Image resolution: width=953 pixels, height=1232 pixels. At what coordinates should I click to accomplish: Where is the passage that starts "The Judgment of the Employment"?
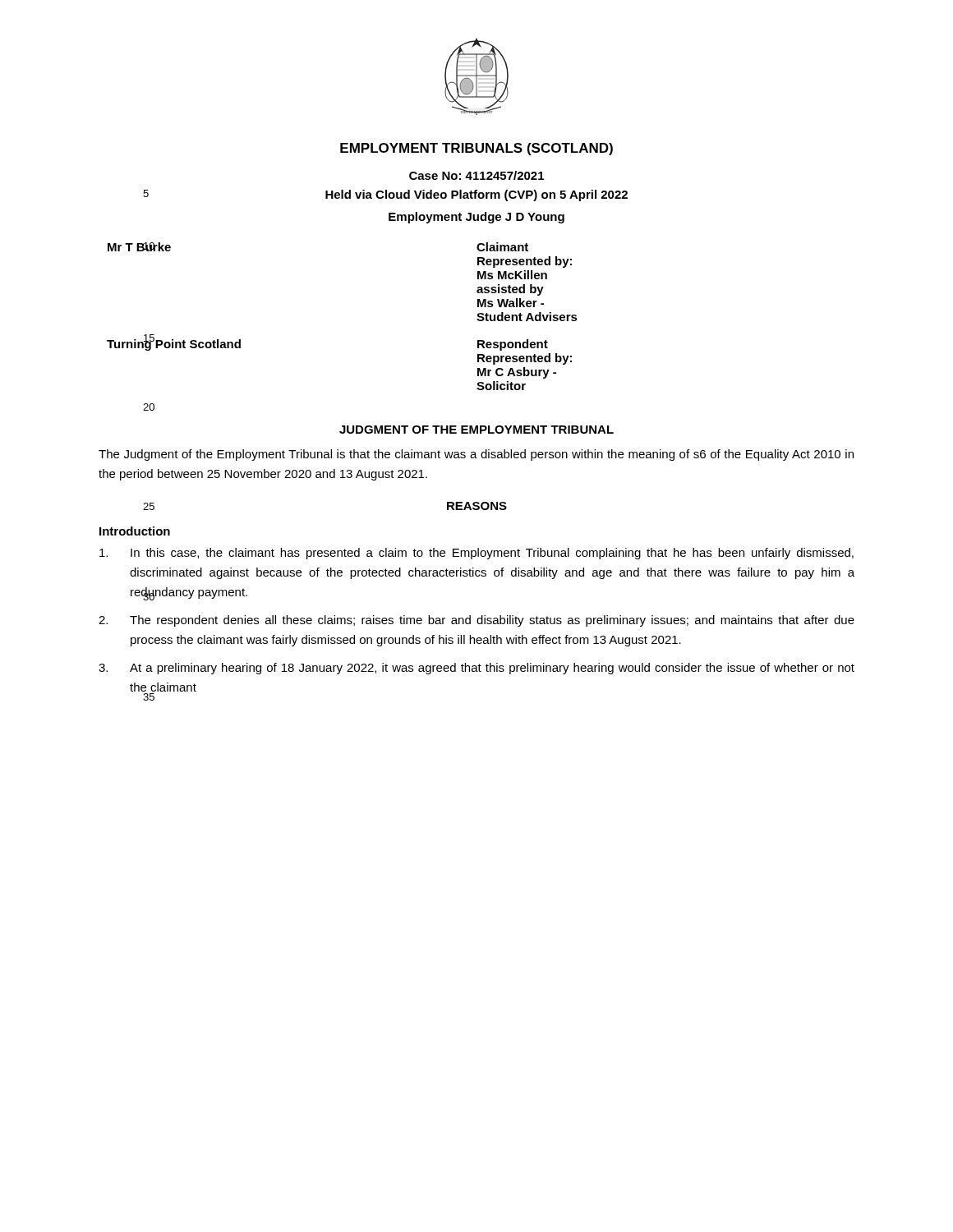point(476,464)
